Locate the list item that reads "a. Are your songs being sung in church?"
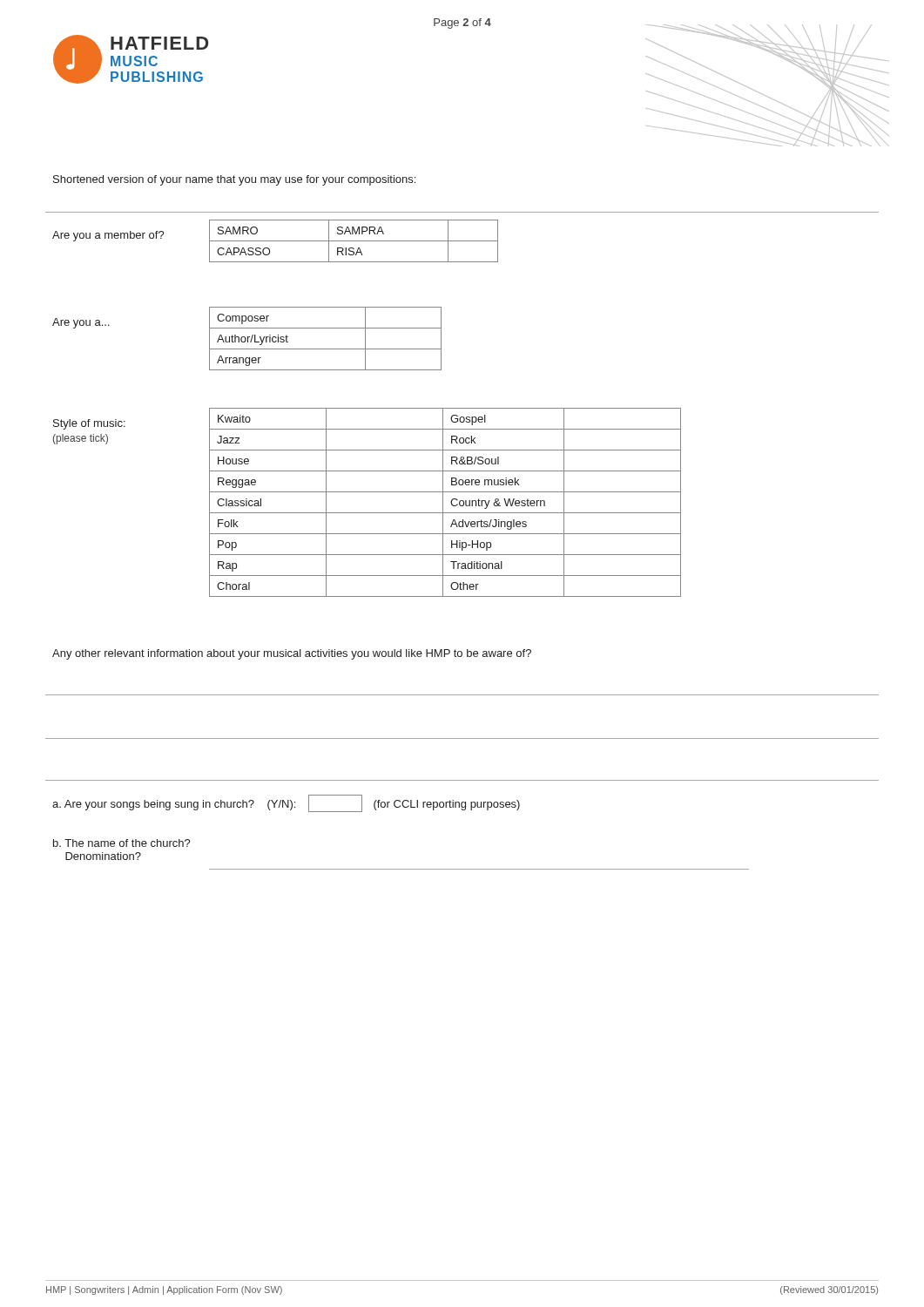 (x=286, y=803)
